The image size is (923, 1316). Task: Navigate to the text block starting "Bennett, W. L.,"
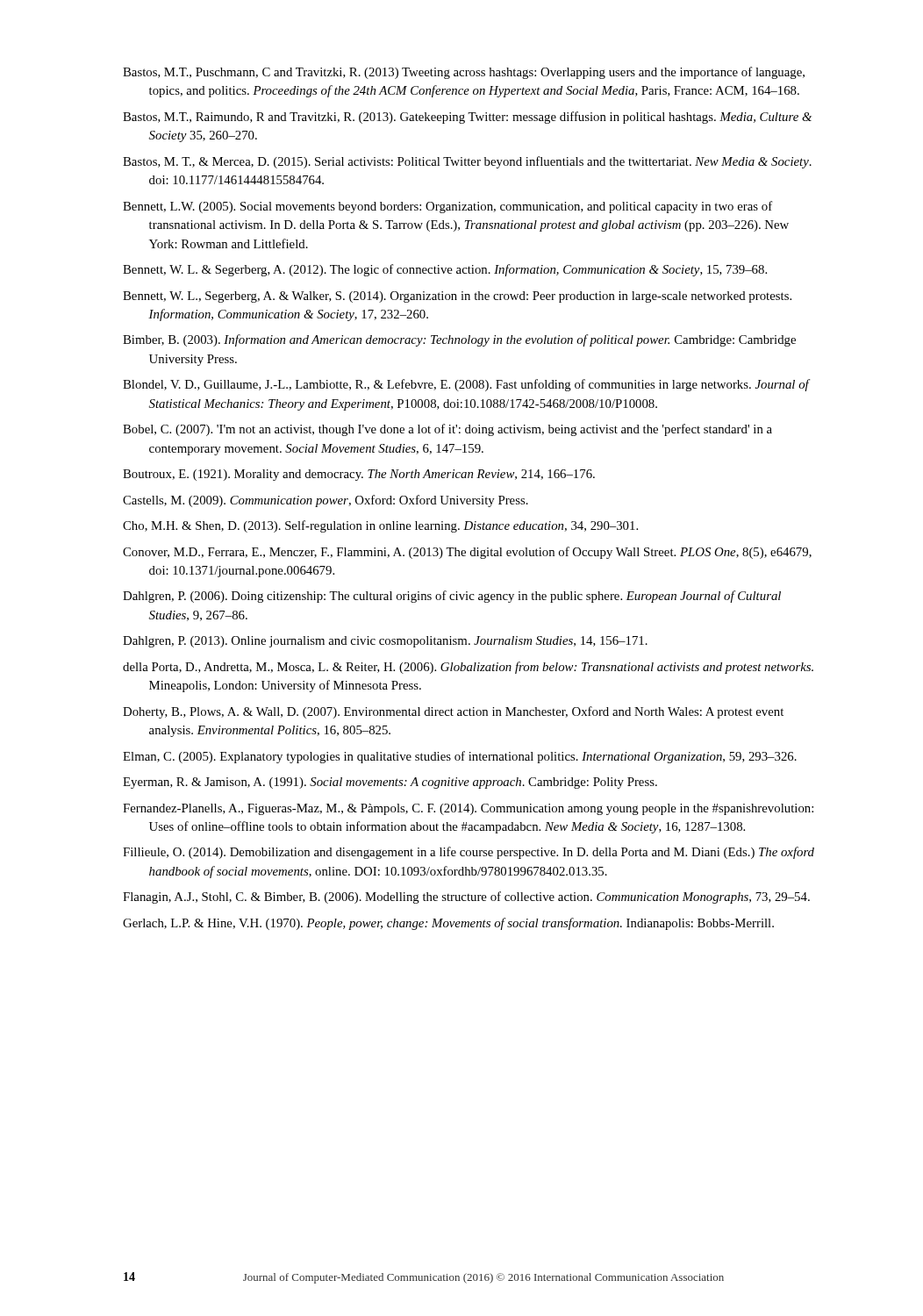[458, 305]
